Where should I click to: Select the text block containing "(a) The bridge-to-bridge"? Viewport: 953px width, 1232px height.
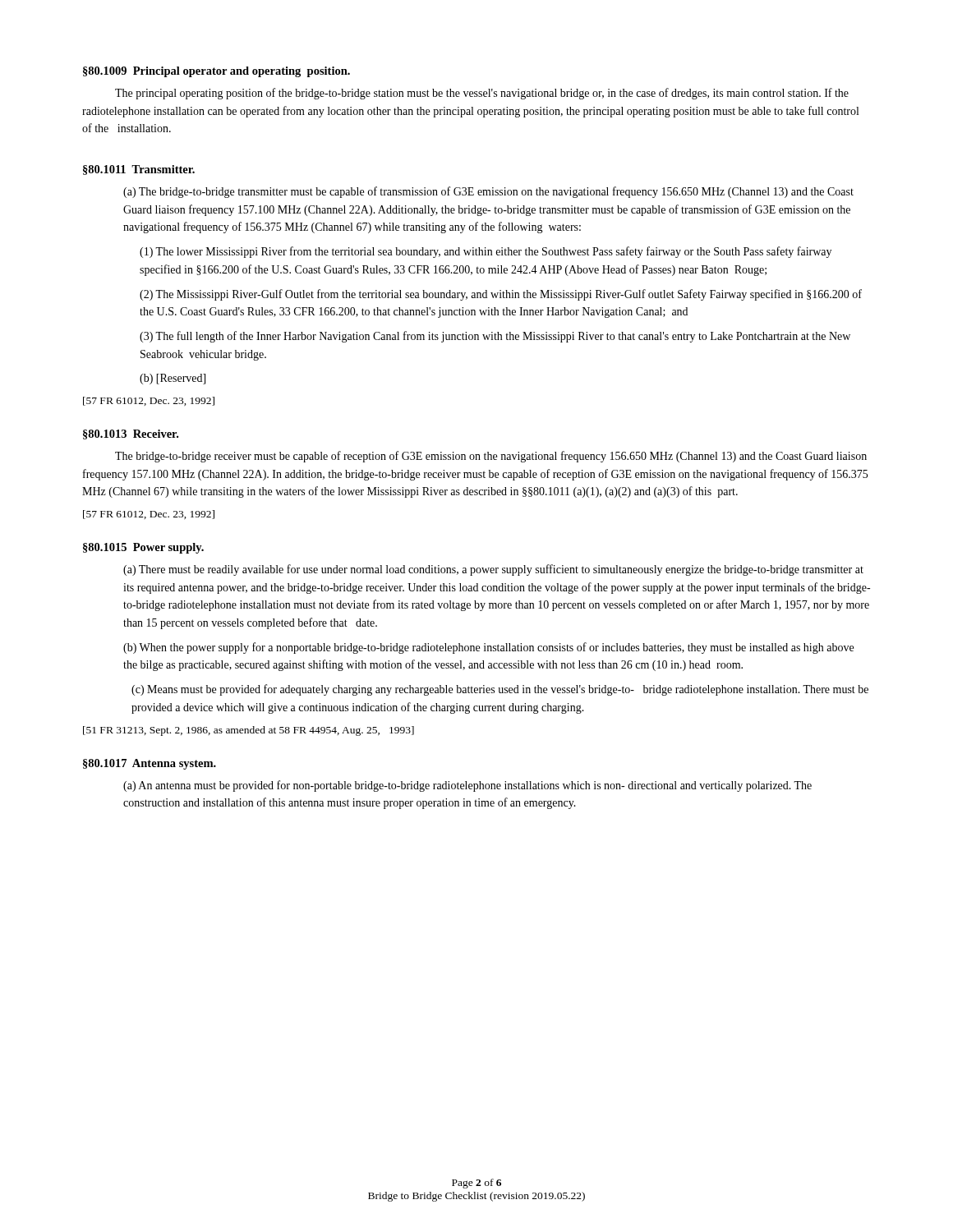coord(488,210)
